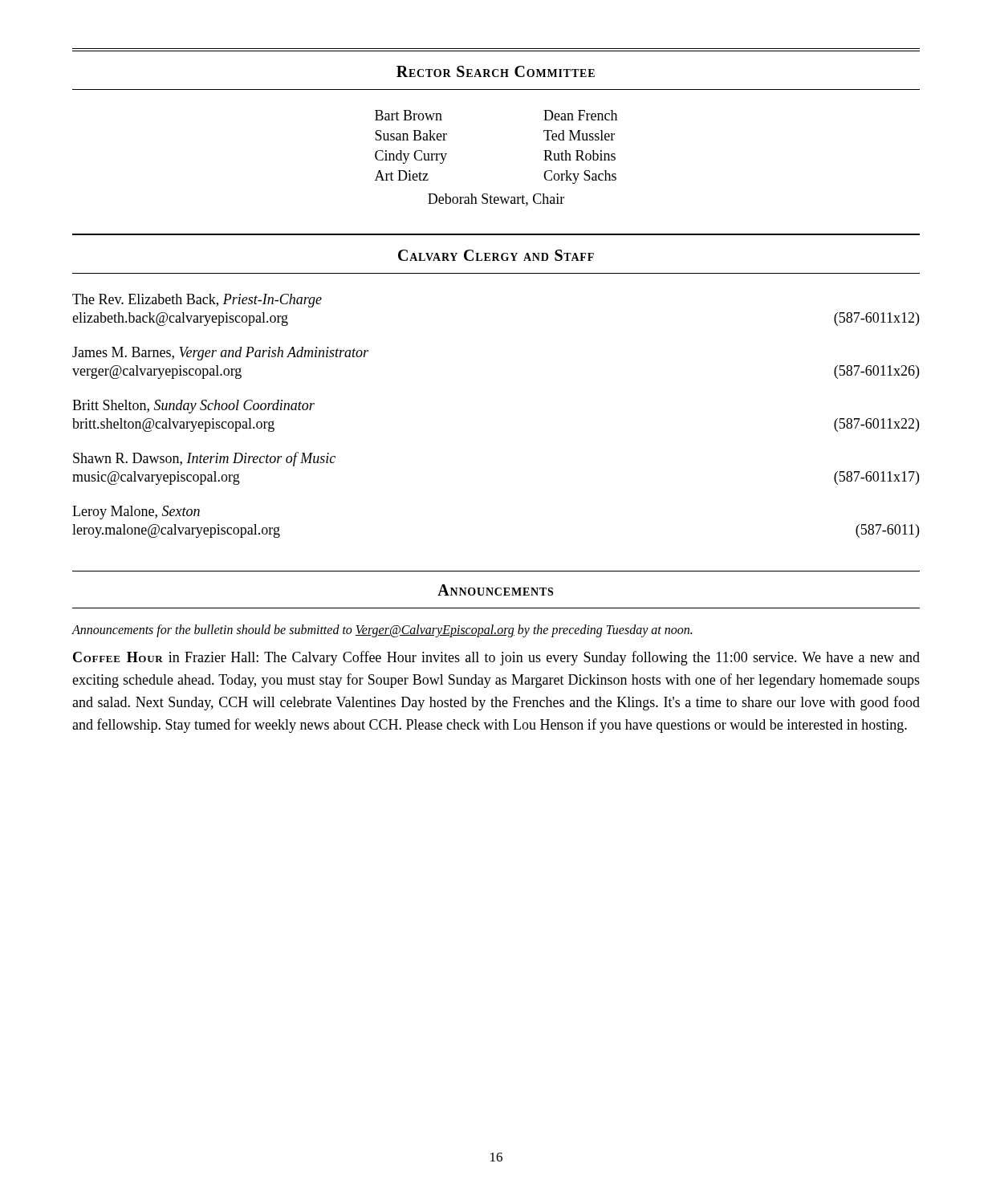This screenshot has width=992, height=1204.
Task: Select the region starting "Shawn R. Dawson, Interim Director of"
Action: 204,459
